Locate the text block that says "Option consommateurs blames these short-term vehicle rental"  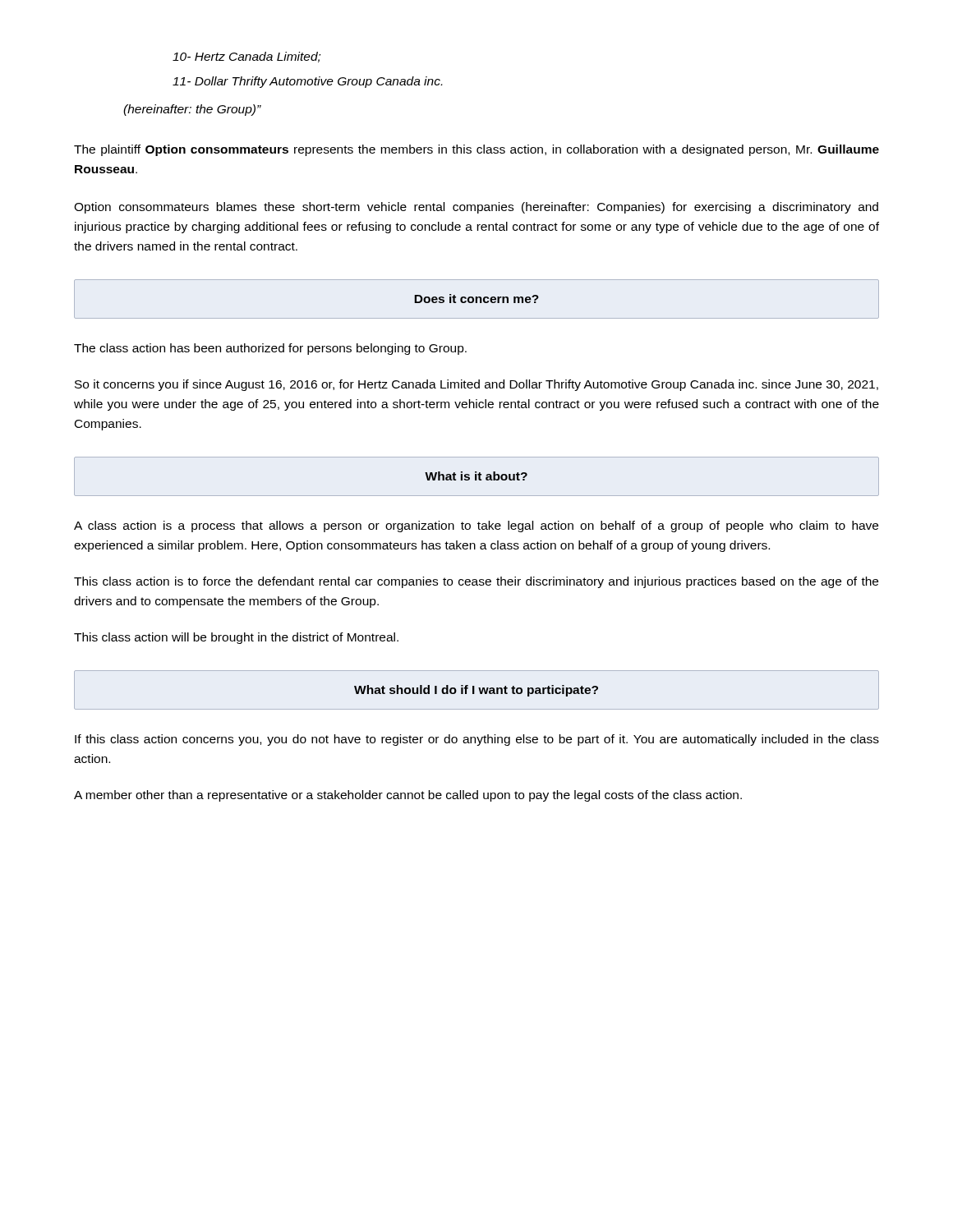[x=476, y=226]
